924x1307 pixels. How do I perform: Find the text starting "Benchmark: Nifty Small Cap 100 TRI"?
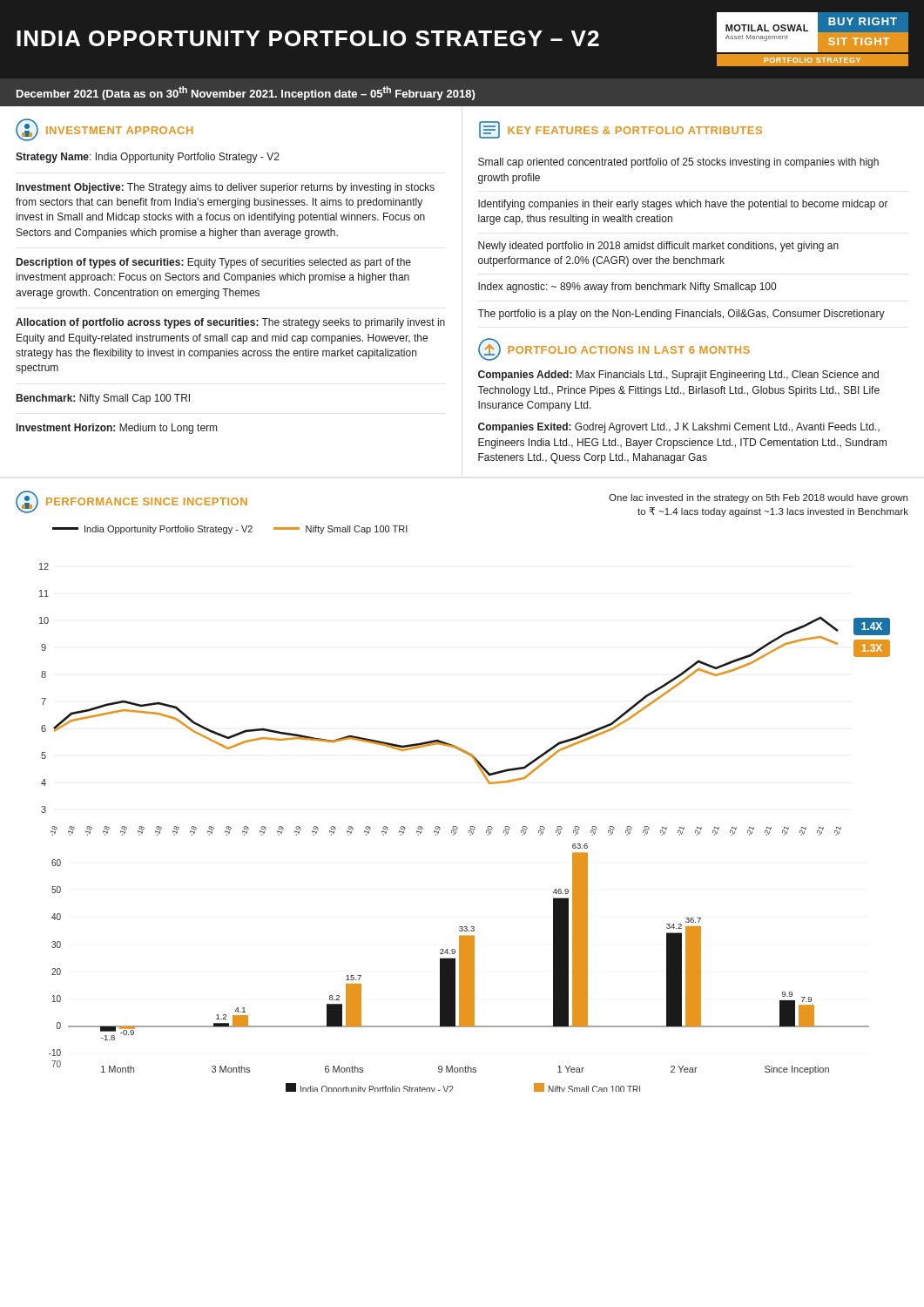(103, 398)
